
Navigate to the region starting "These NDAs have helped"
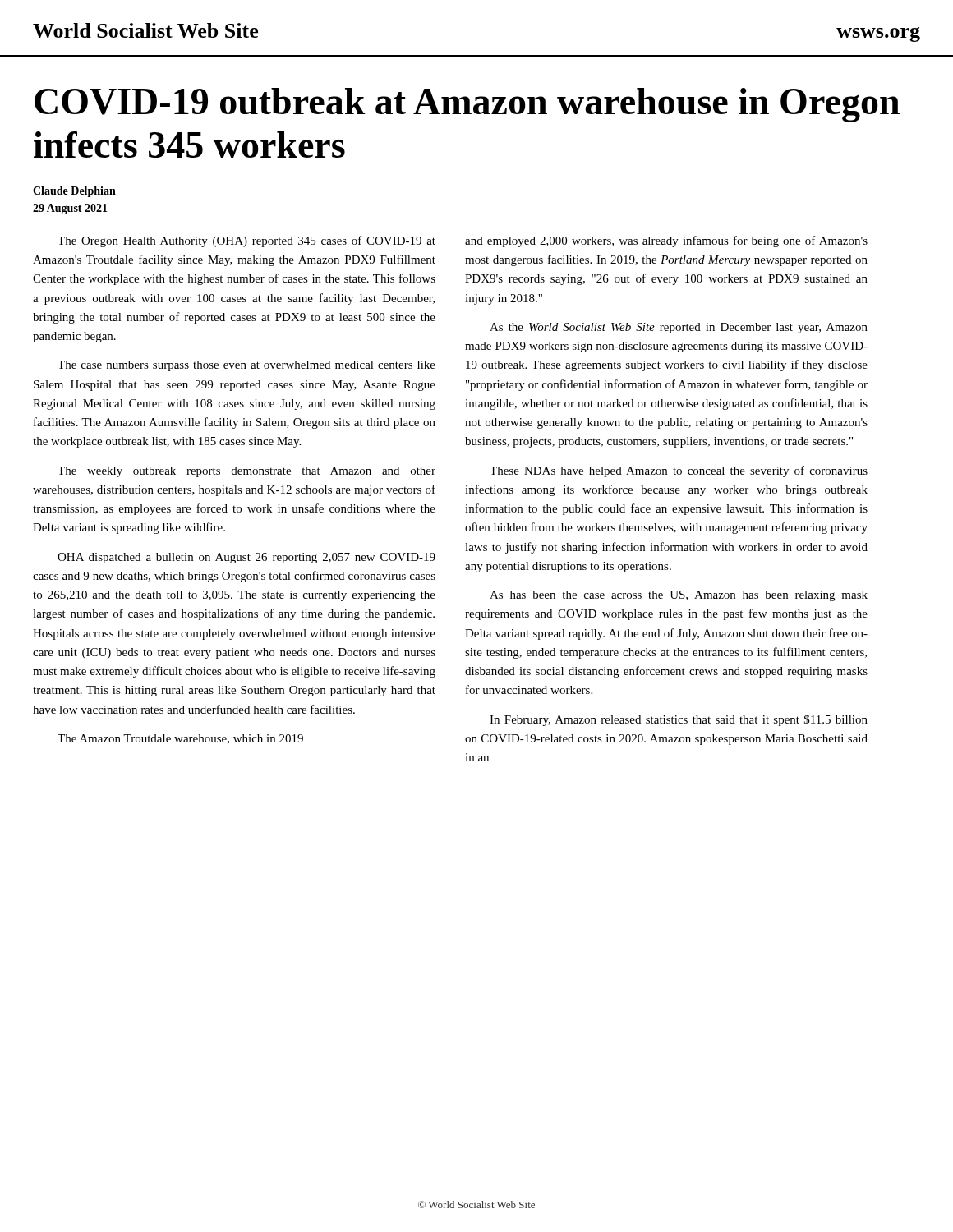pos(666,518)
